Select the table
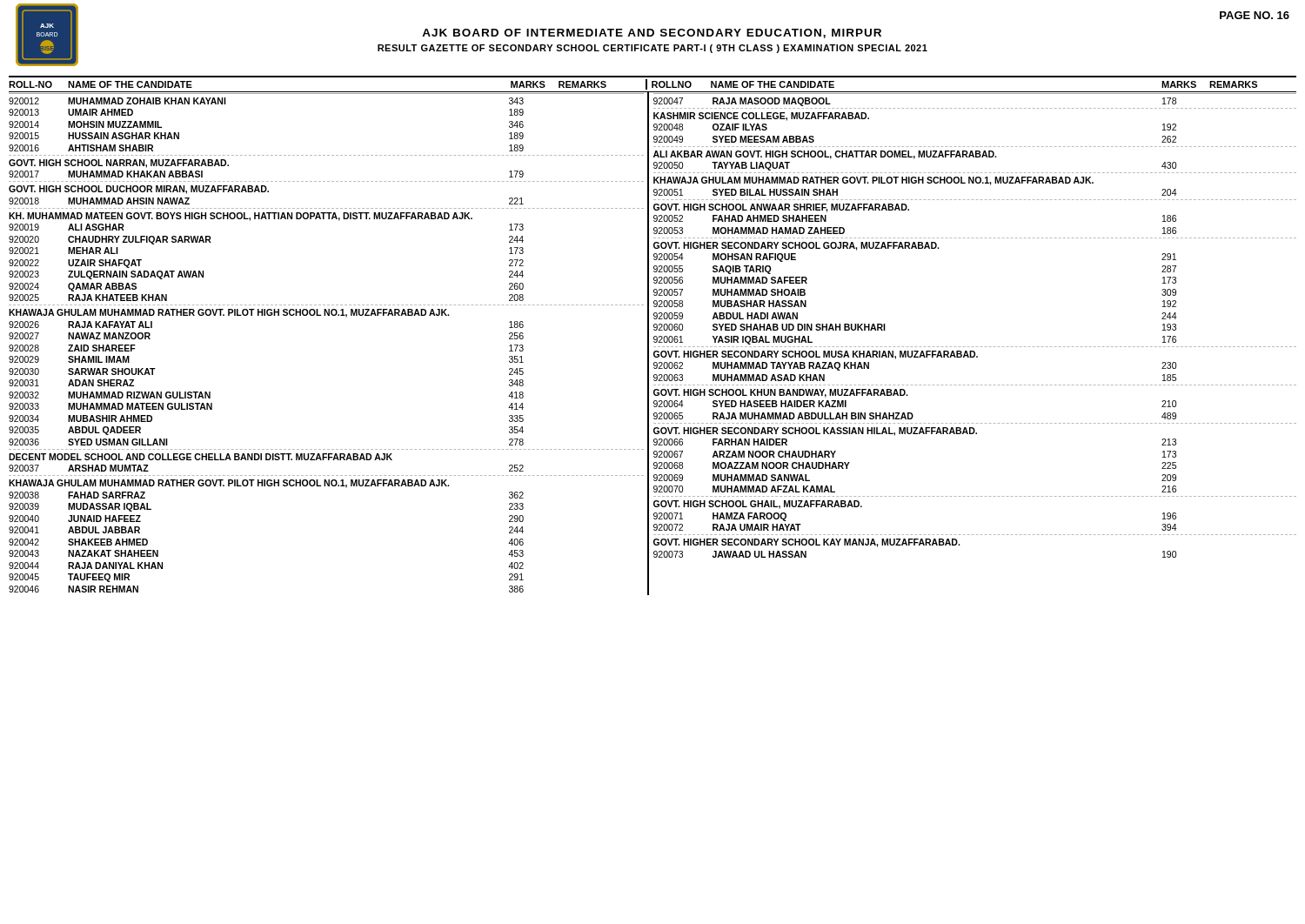This screenshot has height=924, width=1305. [x=652, y=344]
